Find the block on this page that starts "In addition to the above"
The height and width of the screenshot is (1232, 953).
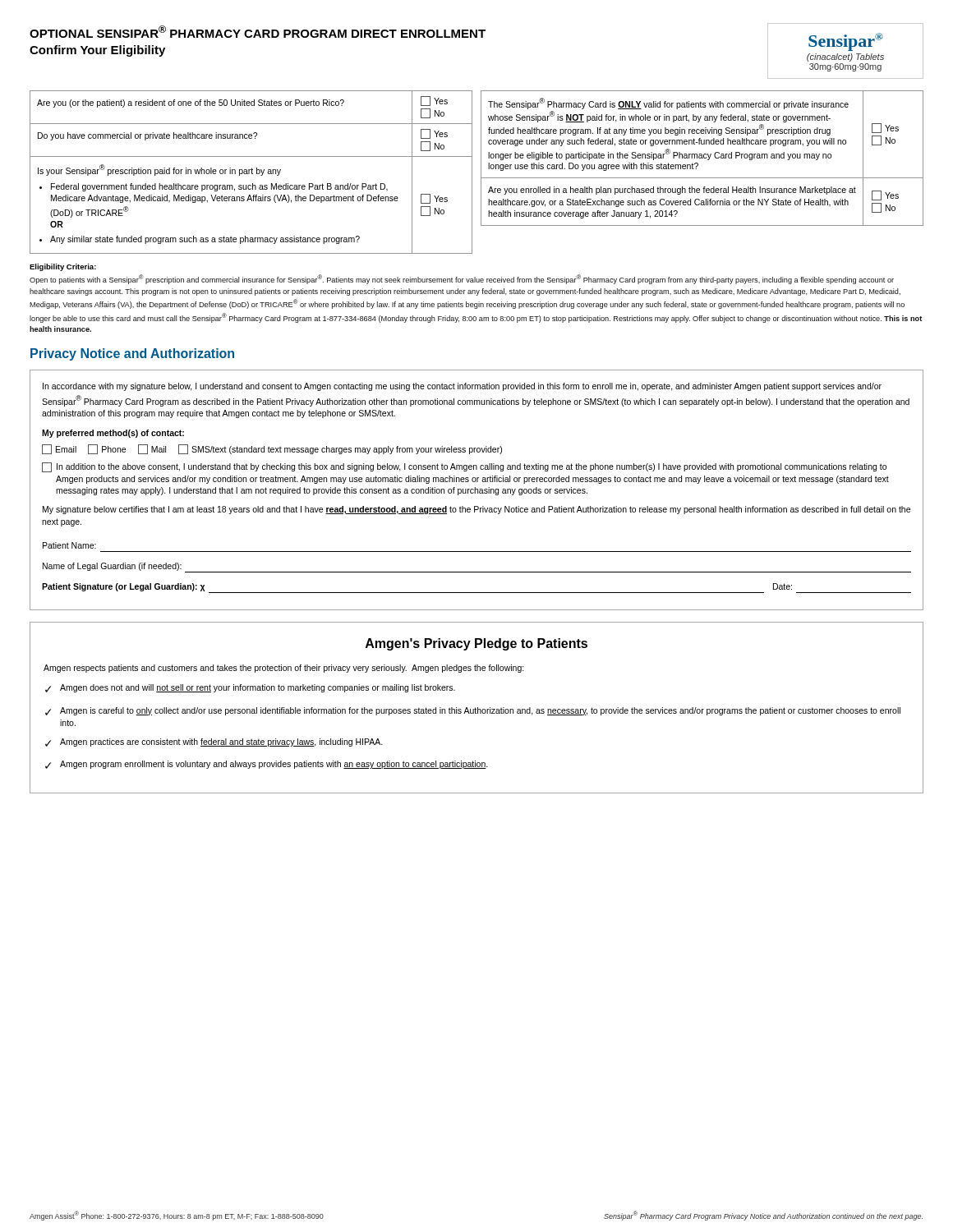coord(476,479)
